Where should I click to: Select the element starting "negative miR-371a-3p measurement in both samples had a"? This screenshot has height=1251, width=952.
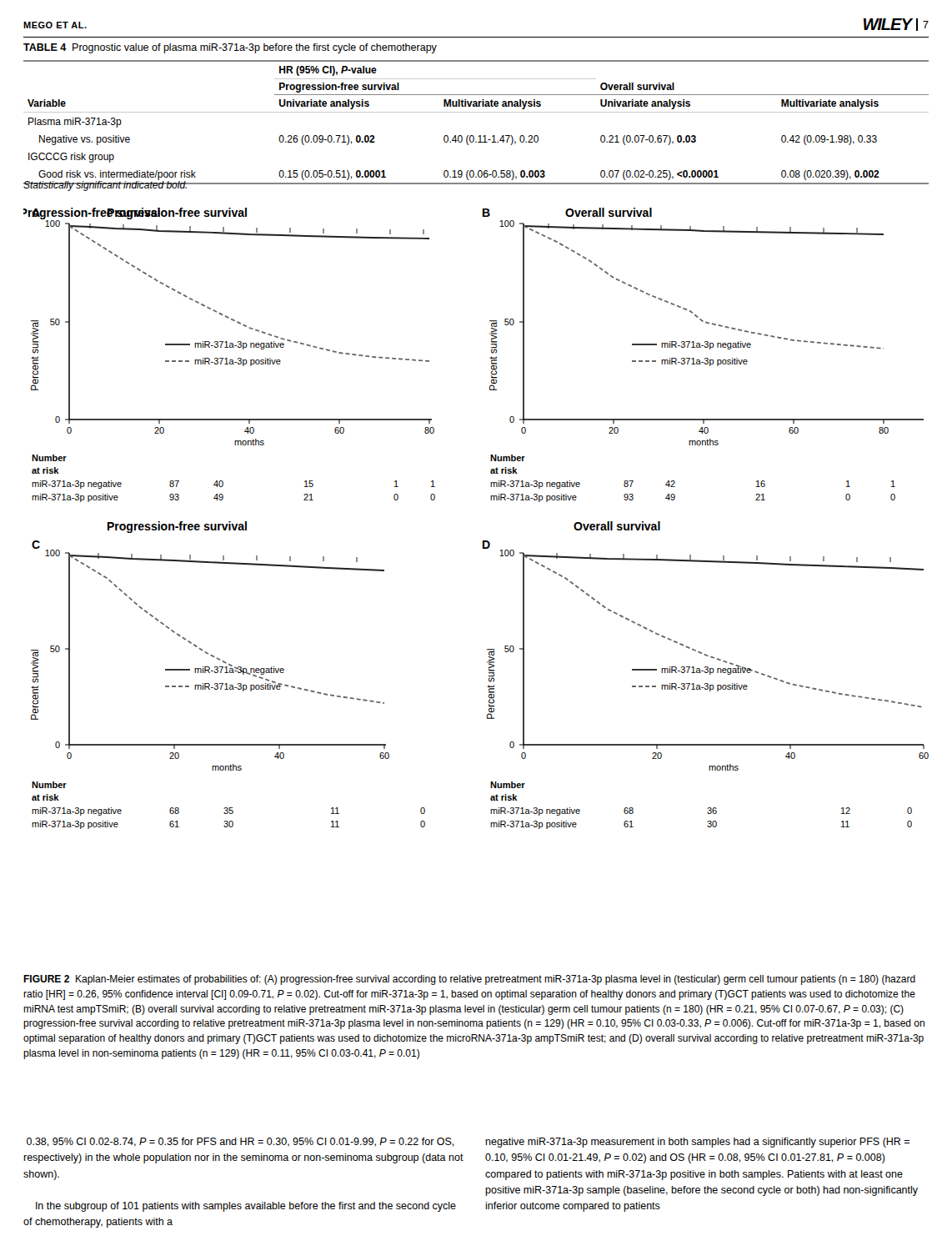[701, 1174]
